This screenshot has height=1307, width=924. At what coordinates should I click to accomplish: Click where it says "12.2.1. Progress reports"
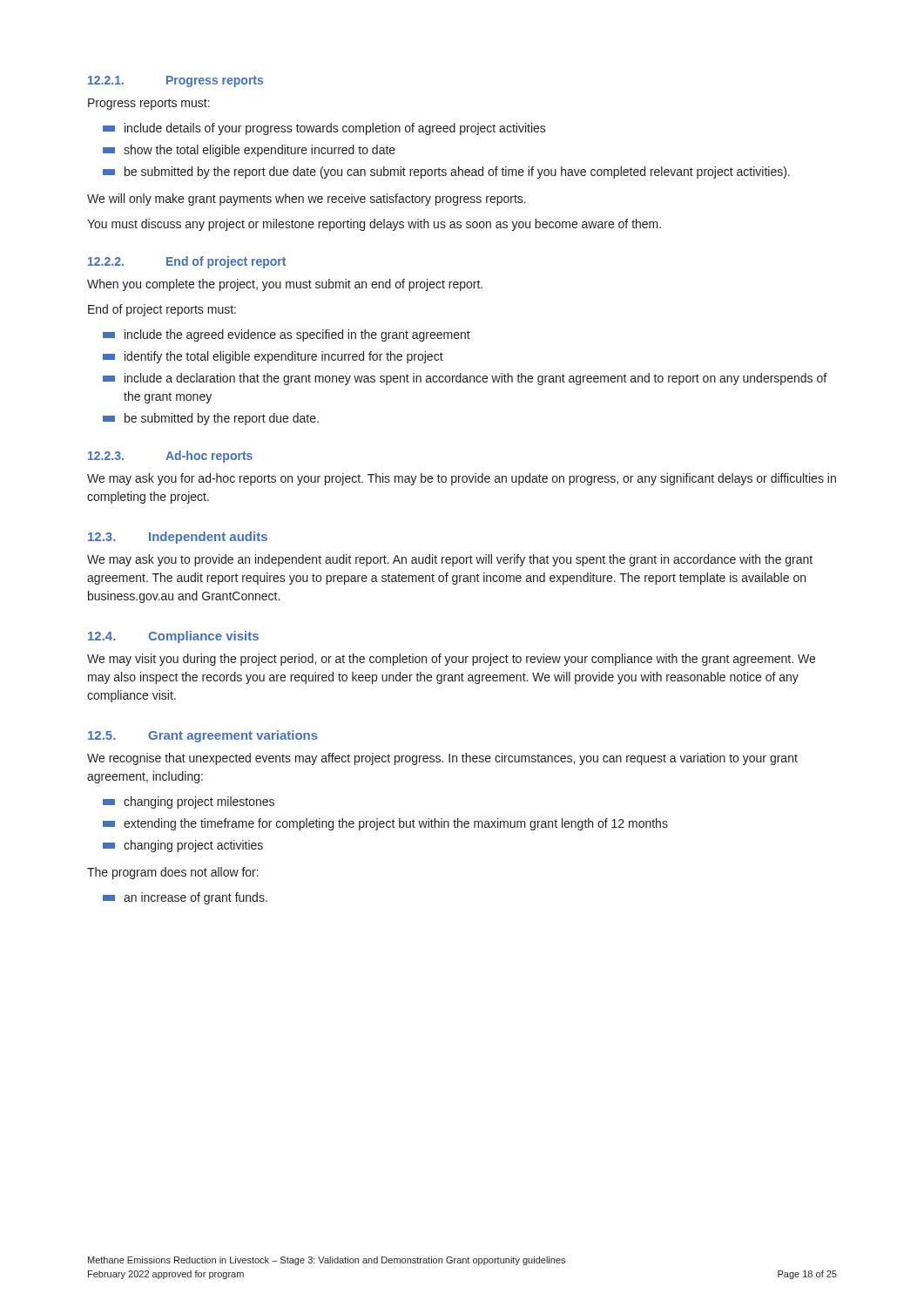click(175, 80)
